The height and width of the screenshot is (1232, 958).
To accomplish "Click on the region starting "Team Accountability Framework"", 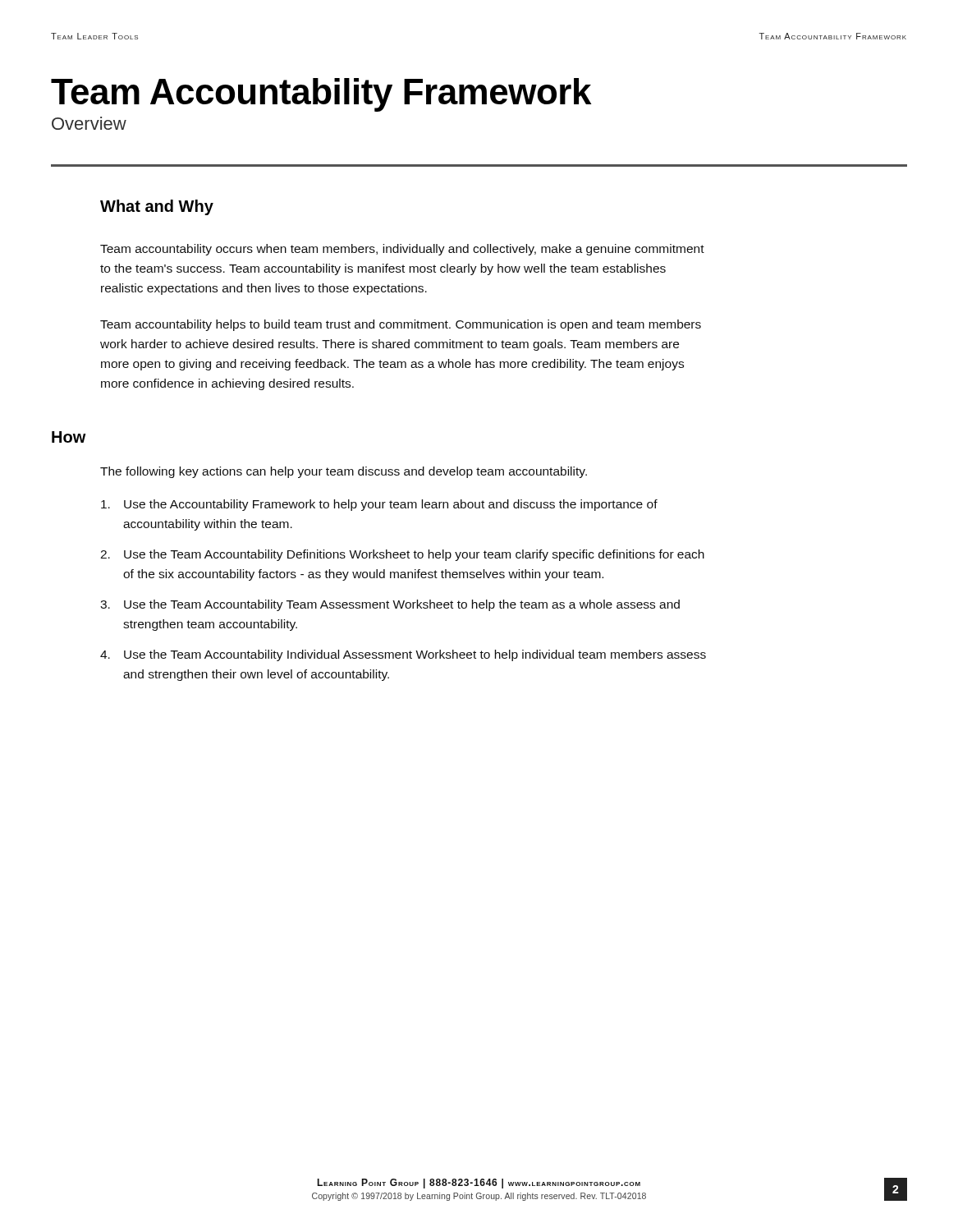I will [321, 92].
